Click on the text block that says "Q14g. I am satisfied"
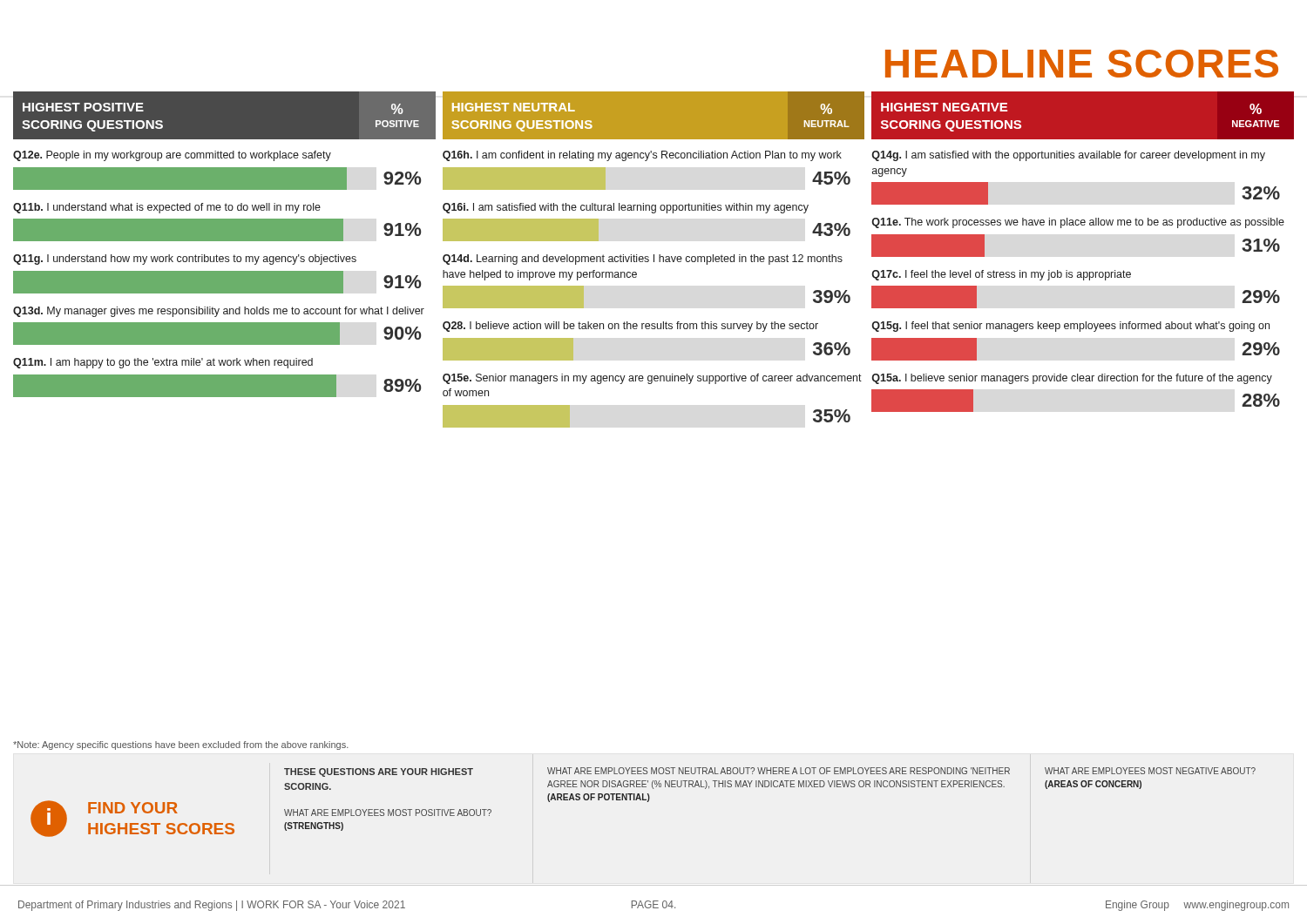The height and width of the screenshot is (924, 1307). [1068, 163]
